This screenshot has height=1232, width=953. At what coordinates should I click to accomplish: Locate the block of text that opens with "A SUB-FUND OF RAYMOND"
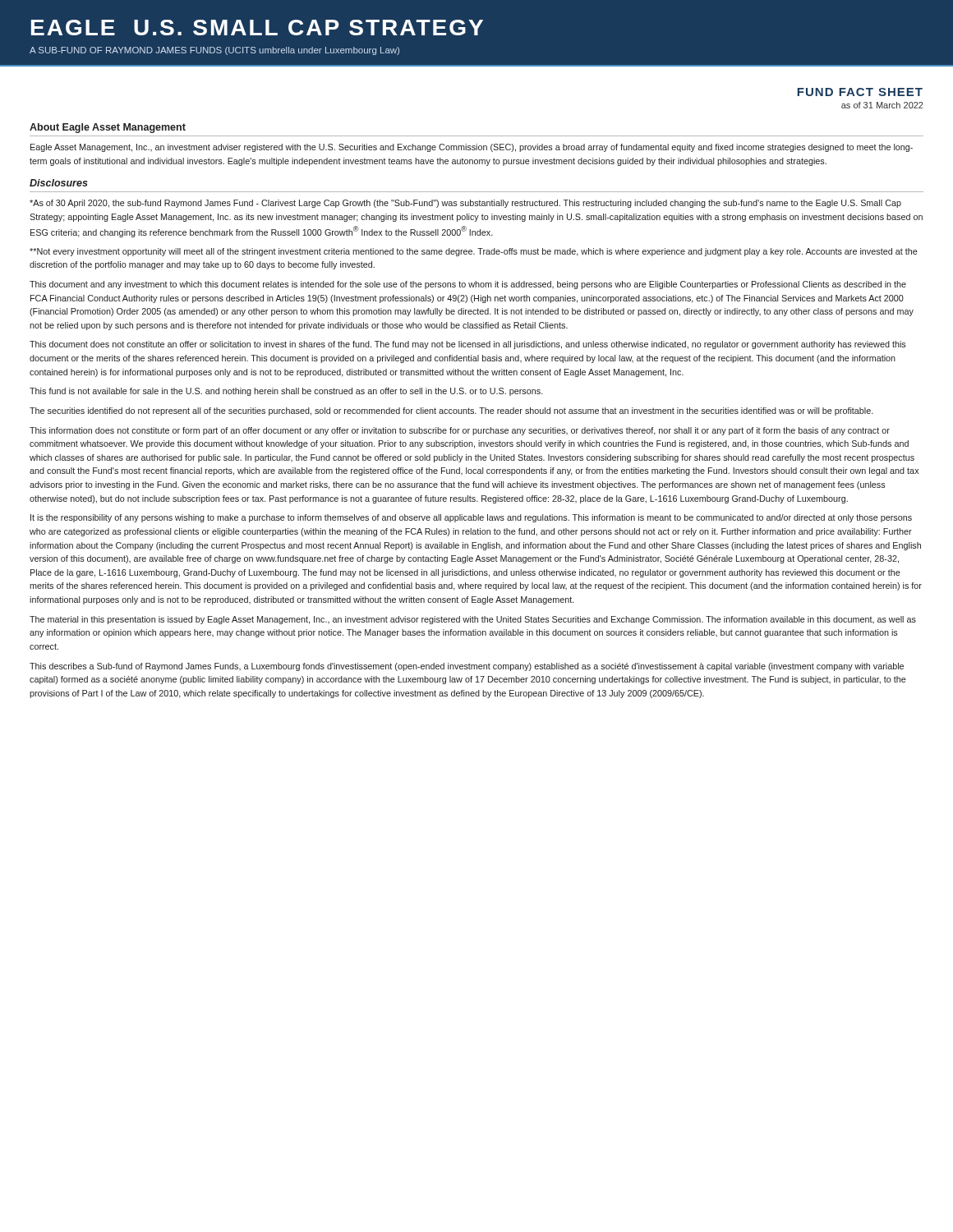215,50
